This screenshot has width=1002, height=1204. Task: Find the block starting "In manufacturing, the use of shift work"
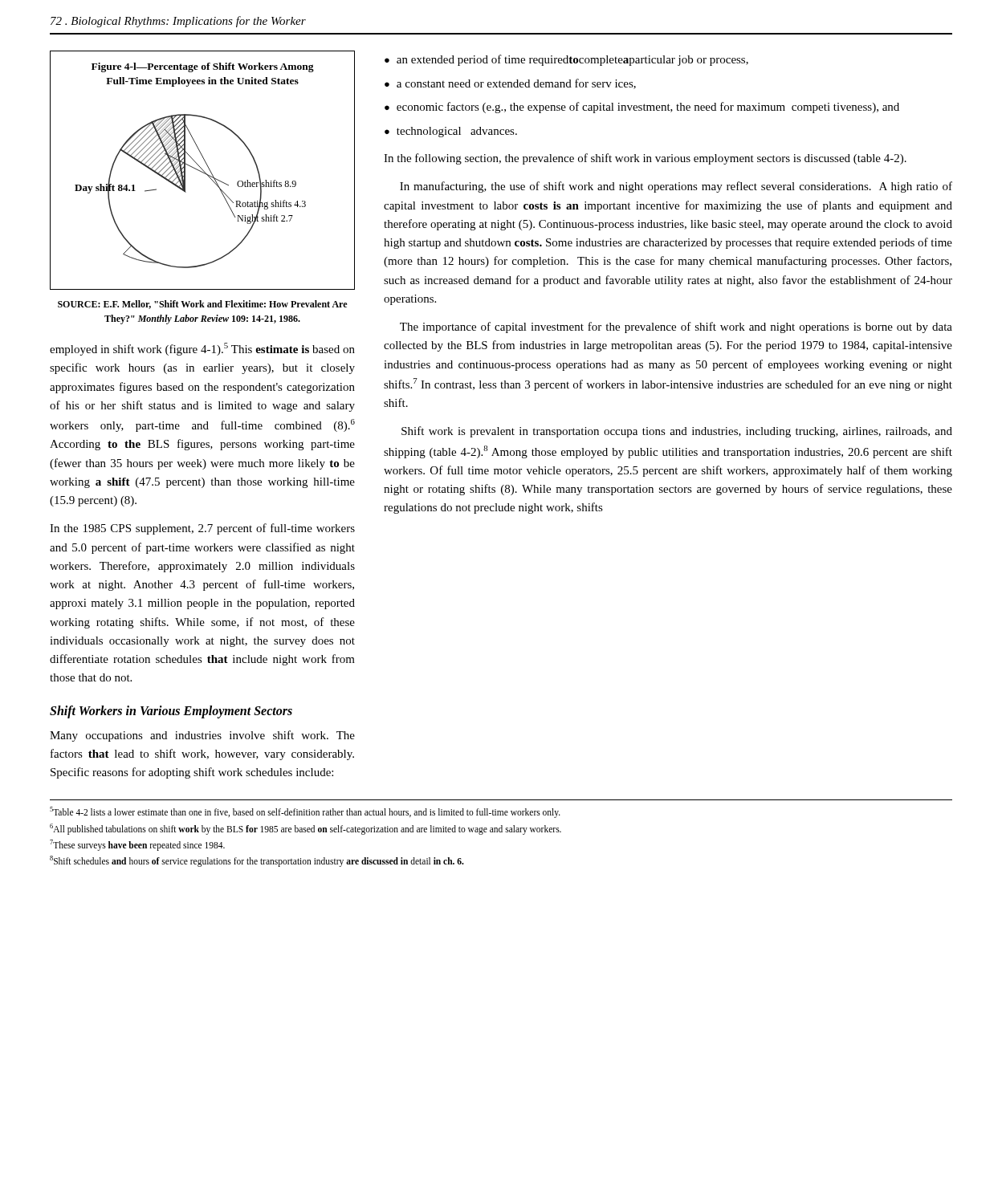tap(668, 242)
